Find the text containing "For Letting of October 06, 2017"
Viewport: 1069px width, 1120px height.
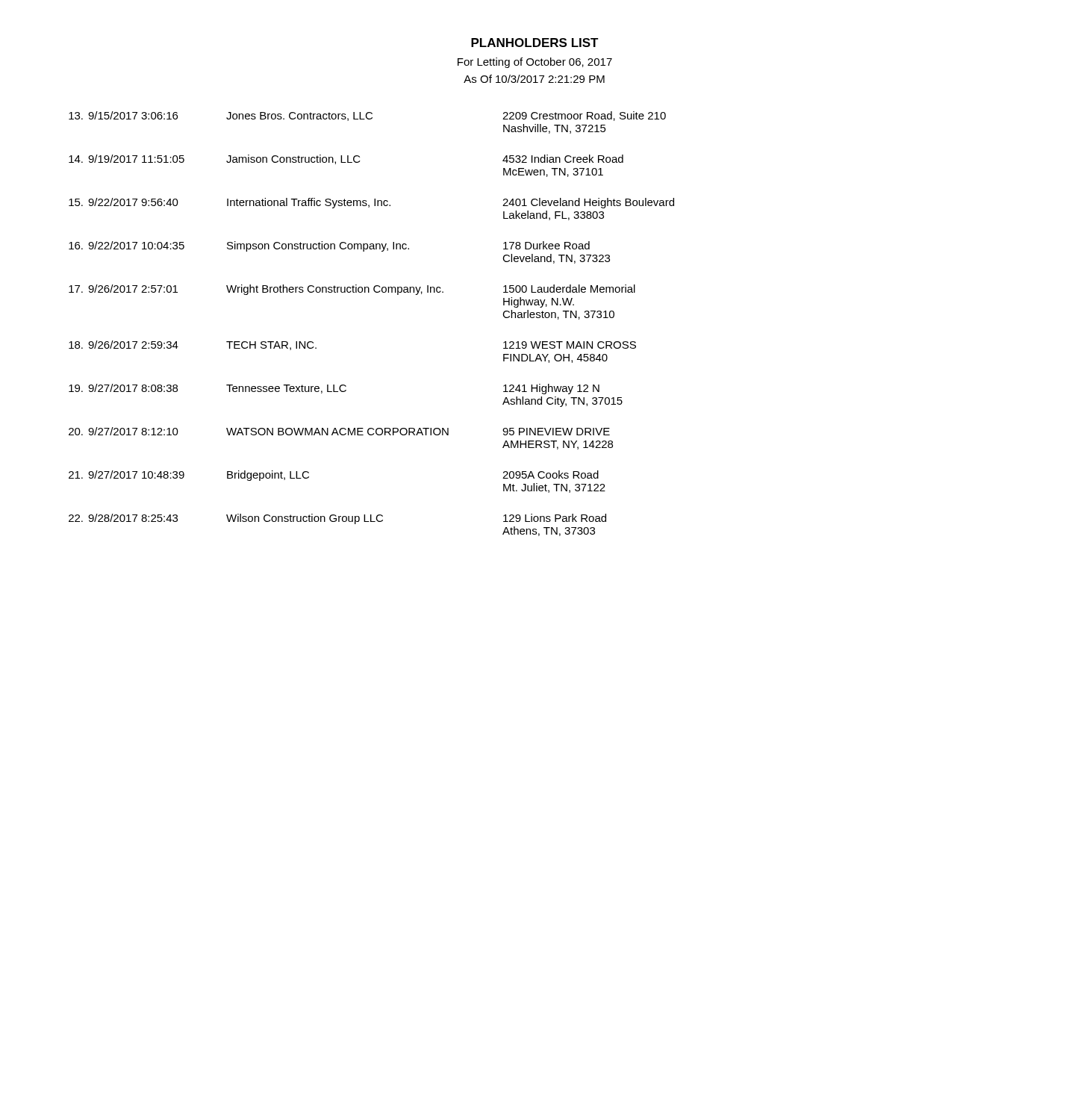[534, 62]
